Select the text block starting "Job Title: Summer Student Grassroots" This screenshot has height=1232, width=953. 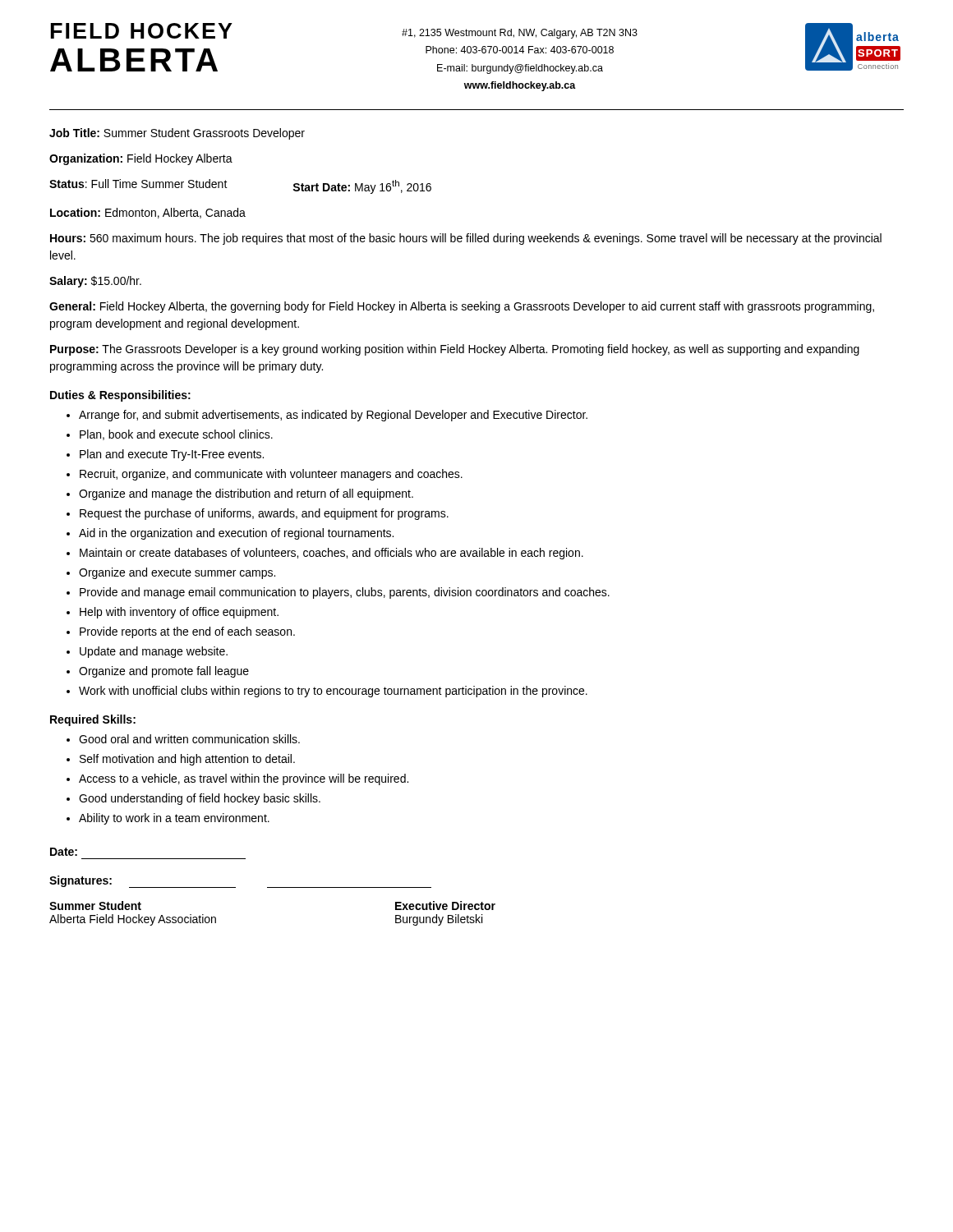[x=177, y=133]
